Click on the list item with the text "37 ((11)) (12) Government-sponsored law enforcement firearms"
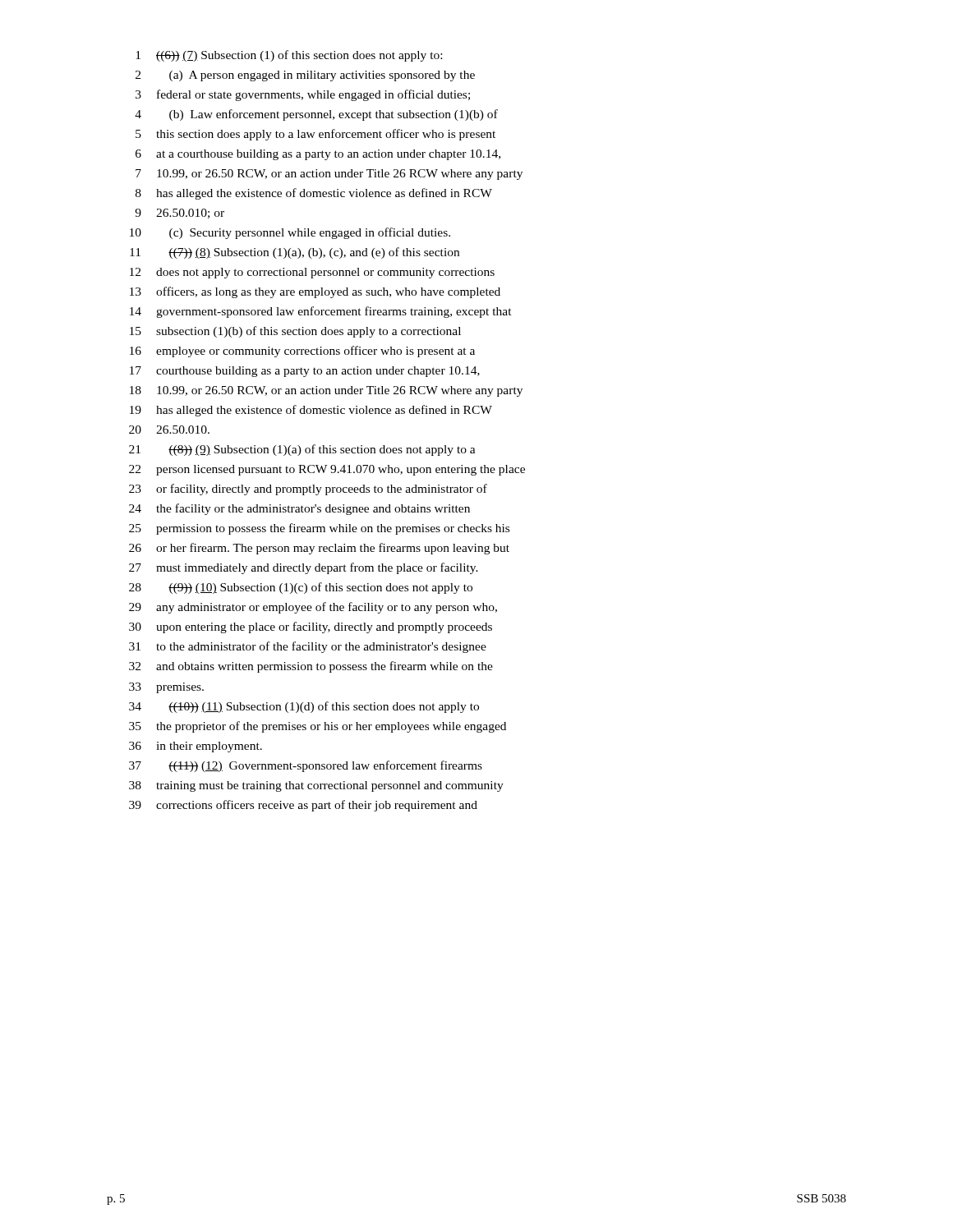Image resolution: width=953 pixels, height=1232 pixels. tap(476, 765)
